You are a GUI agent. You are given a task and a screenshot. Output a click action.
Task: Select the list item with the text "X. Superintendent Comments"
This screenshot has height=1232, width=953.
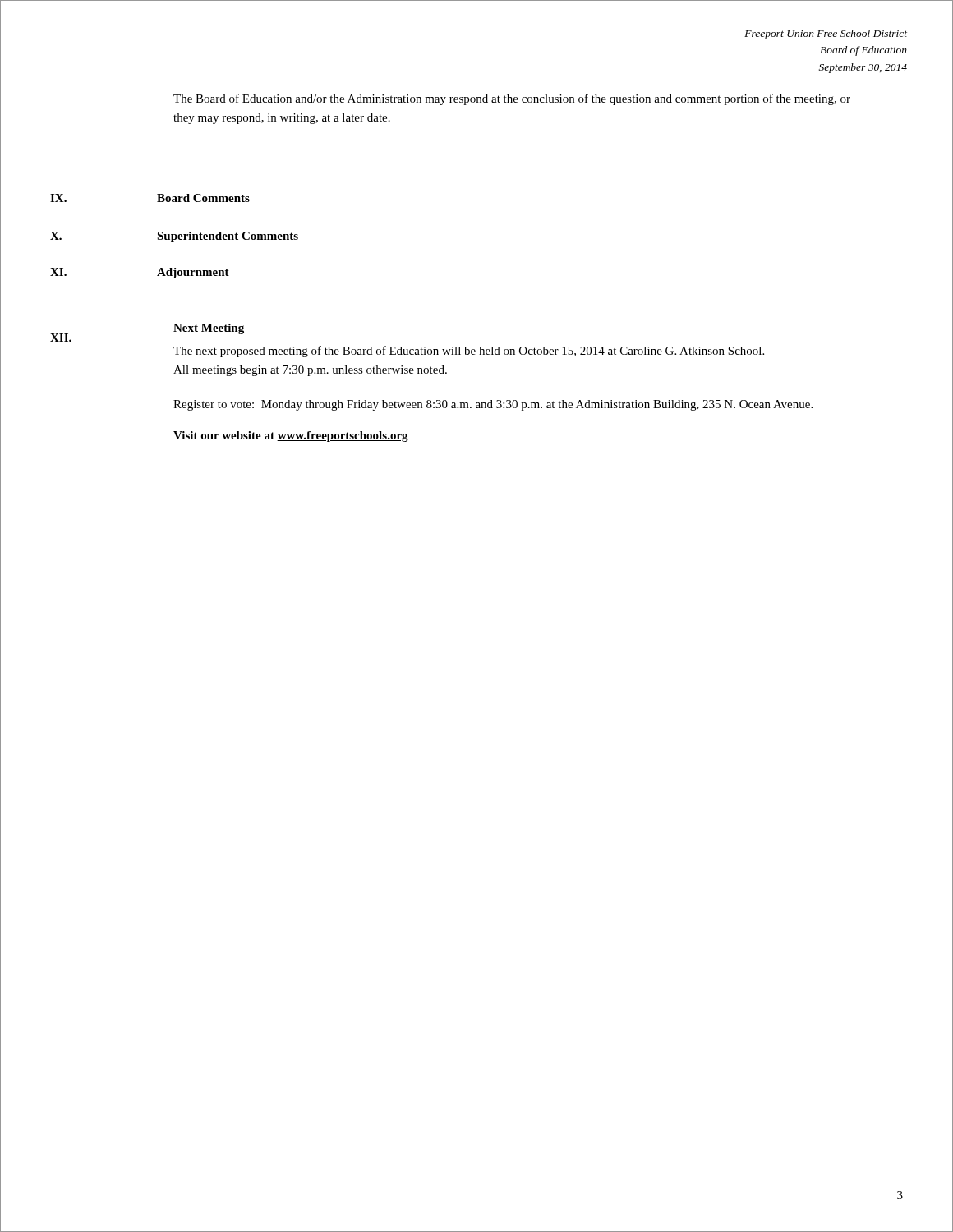pyautogui.click(x=174, y=236)
